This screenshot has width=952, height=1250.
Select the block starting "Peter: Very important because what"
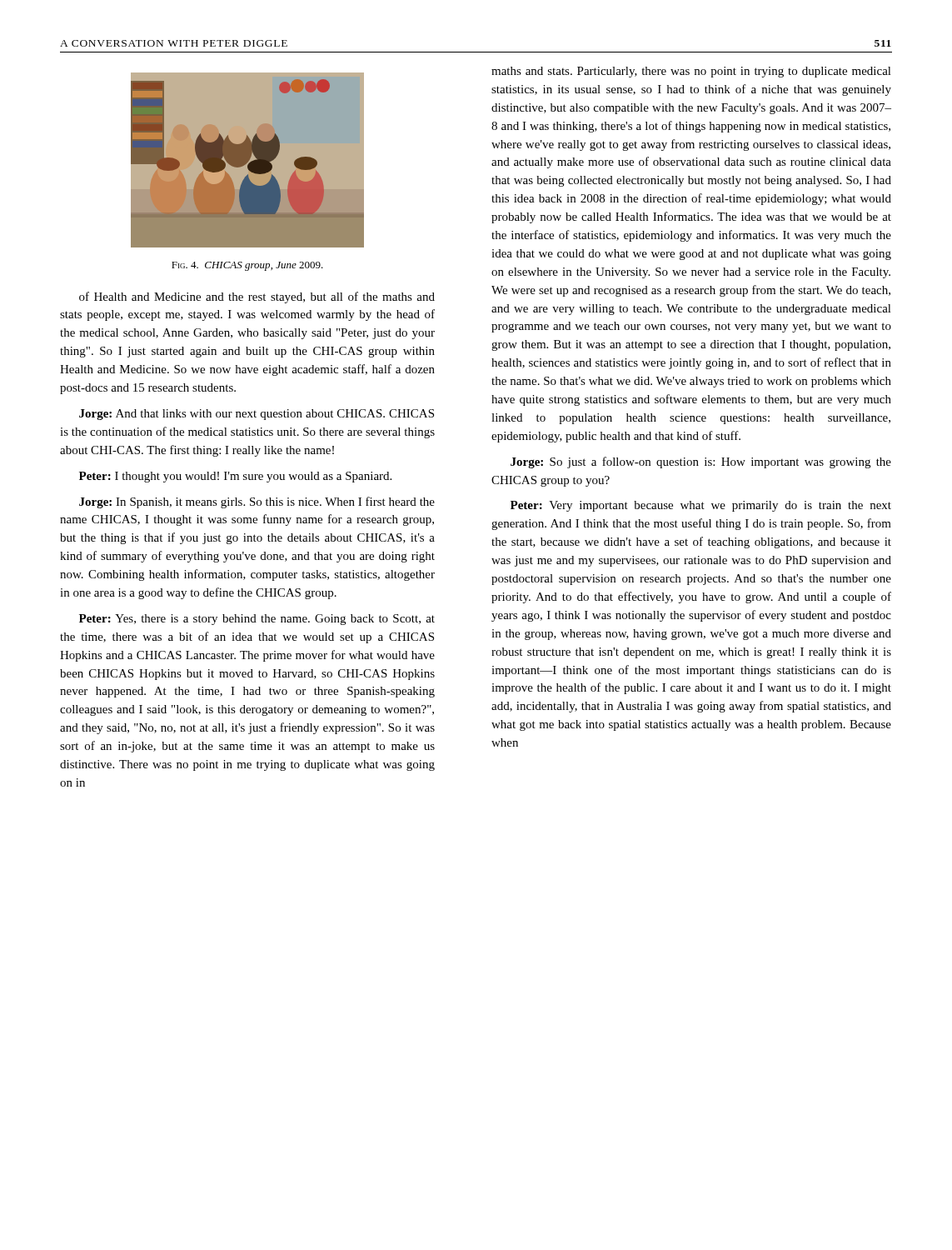click(x=691, y=625)
